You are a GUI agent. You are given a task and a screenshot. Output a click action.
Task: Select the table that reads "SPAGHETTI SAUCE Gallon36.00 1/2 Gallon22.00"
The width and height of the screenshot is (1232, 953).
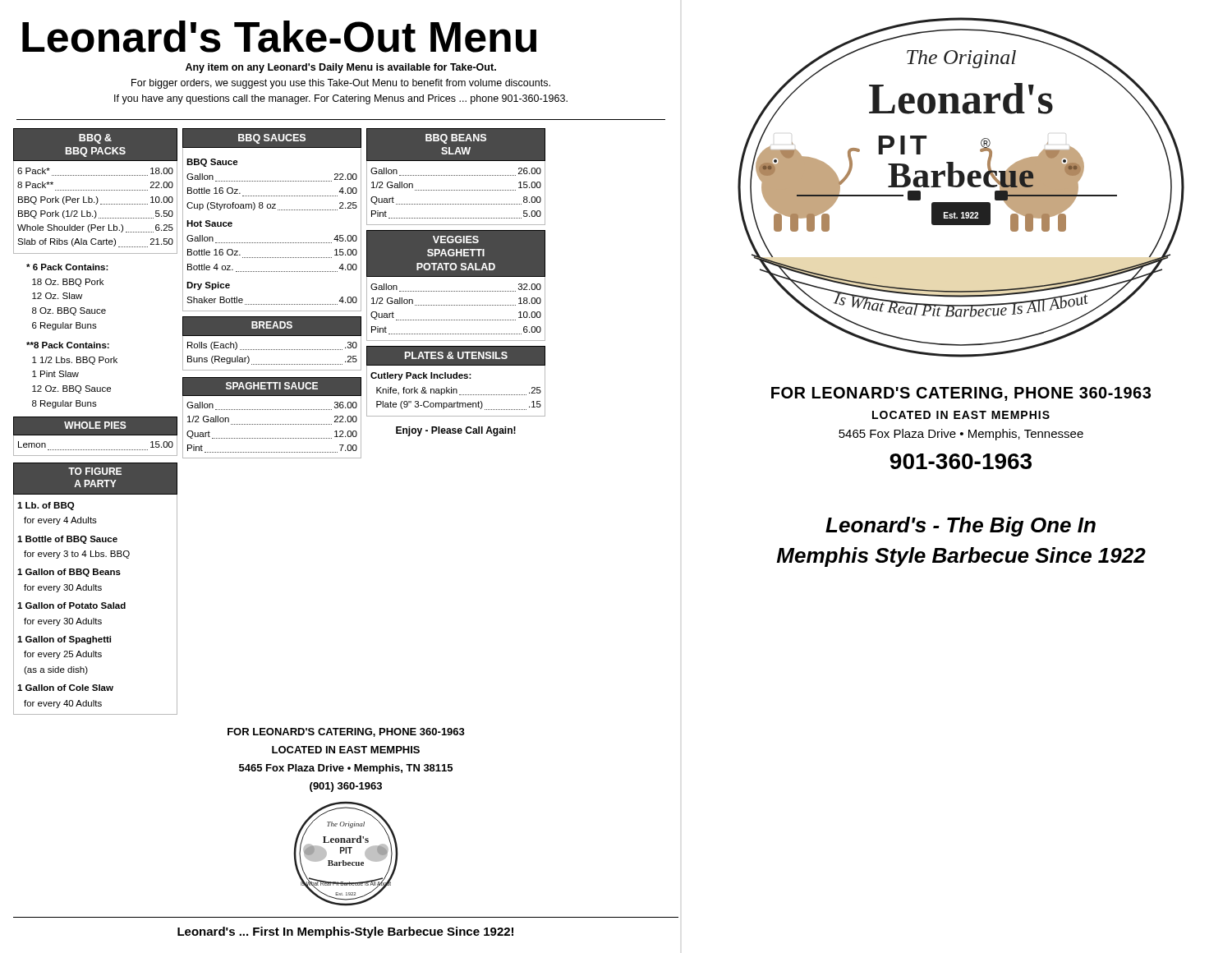pyautogui.click(x=272, y=418)
